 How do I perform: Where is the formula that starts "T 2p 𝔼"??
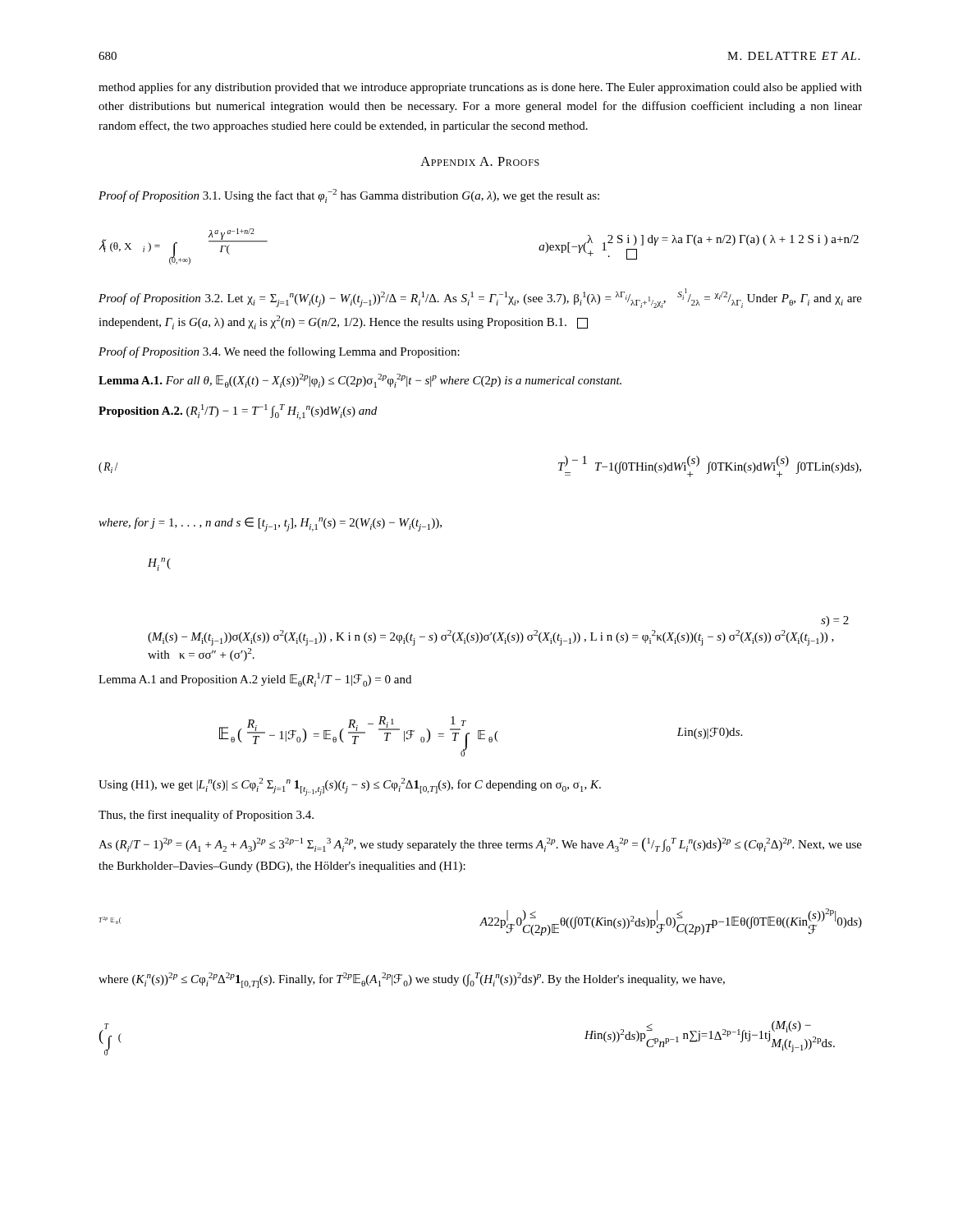[480, 922]
